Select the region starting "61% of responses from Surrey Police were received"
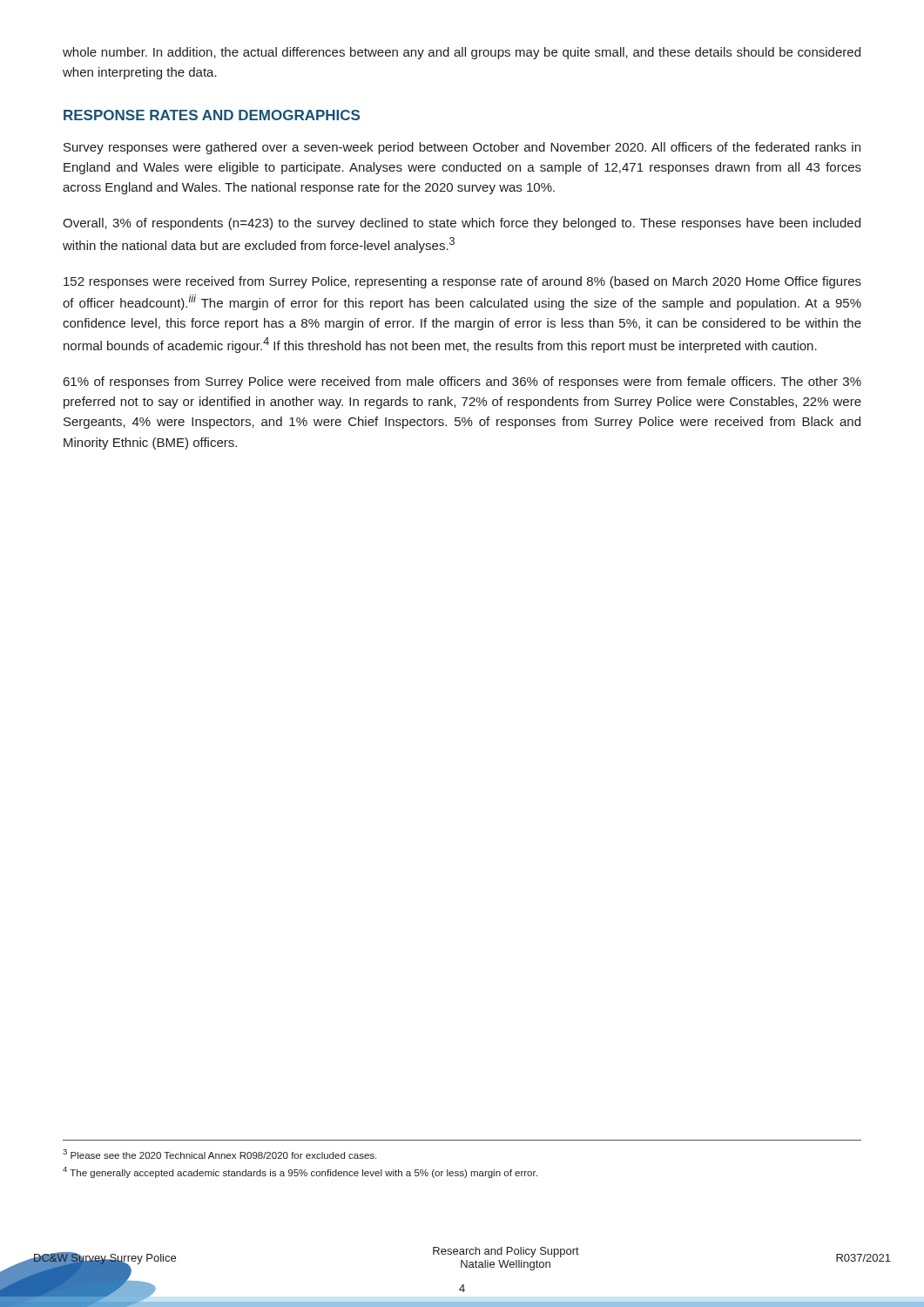 pos(462,411)
